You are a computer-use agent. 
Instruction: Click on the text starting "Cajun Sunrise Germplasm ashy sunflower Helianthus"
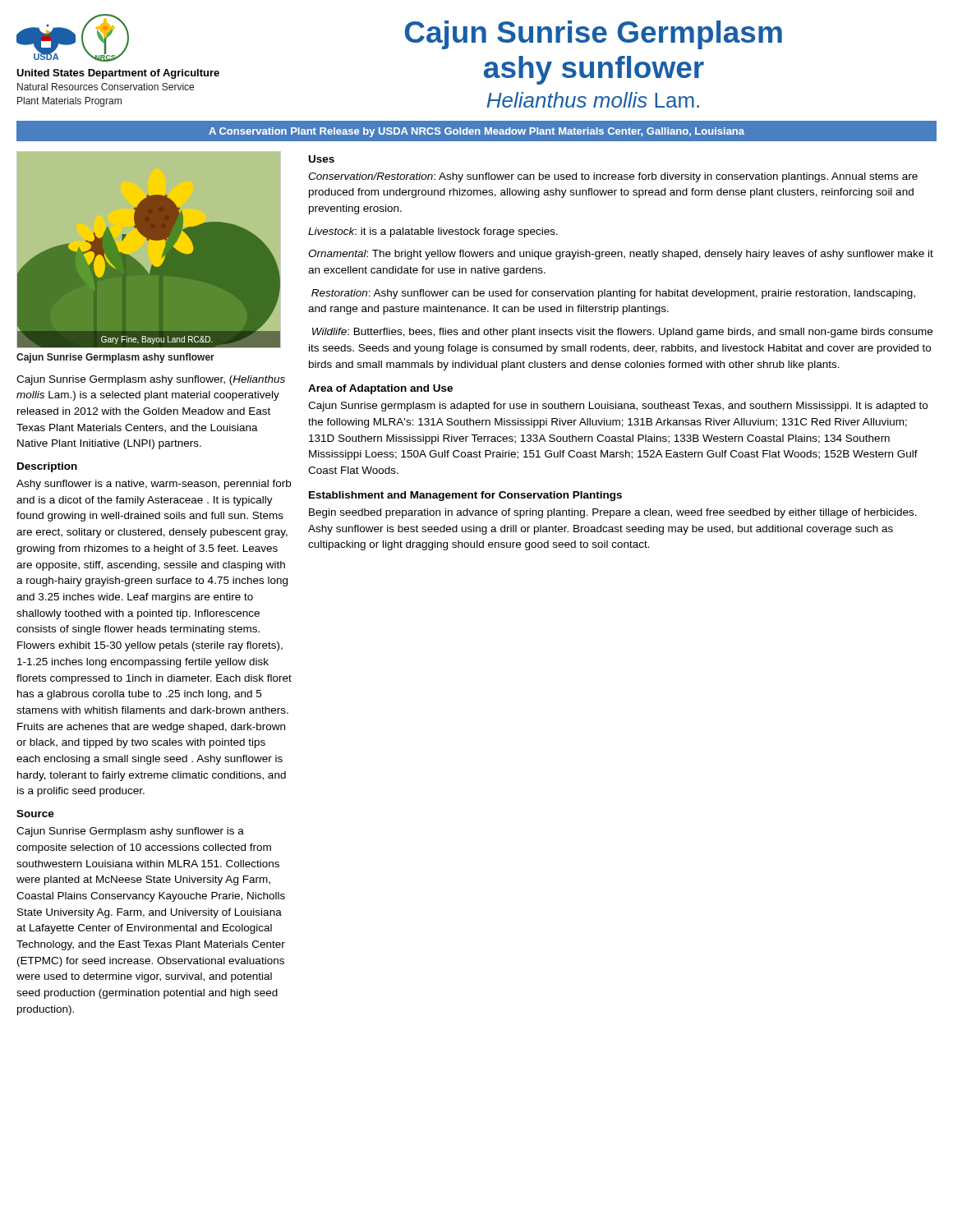(594, 65)
